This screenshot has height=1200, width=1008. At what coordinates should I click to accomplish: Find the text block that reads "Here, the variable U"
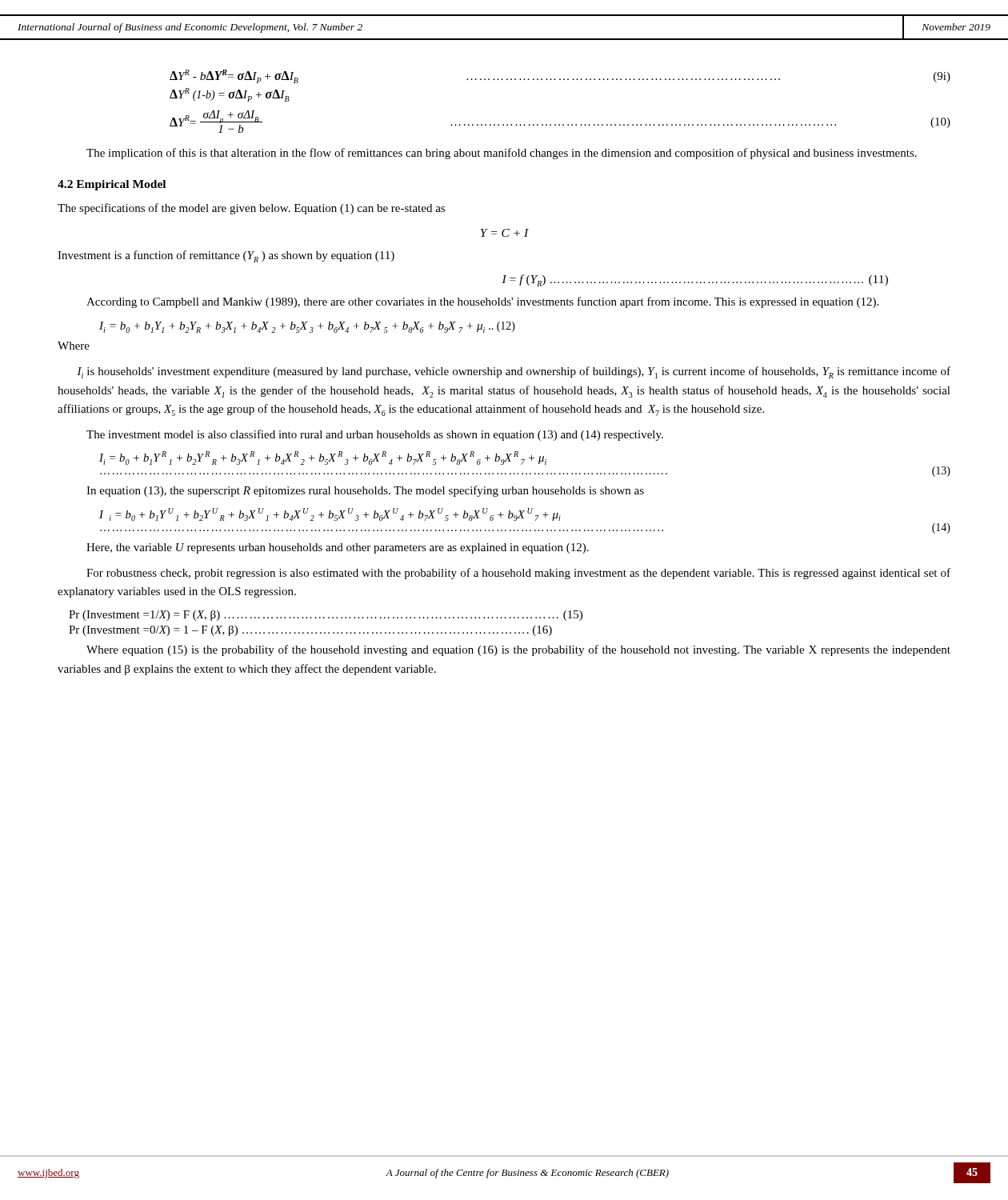tap(338, 547)
